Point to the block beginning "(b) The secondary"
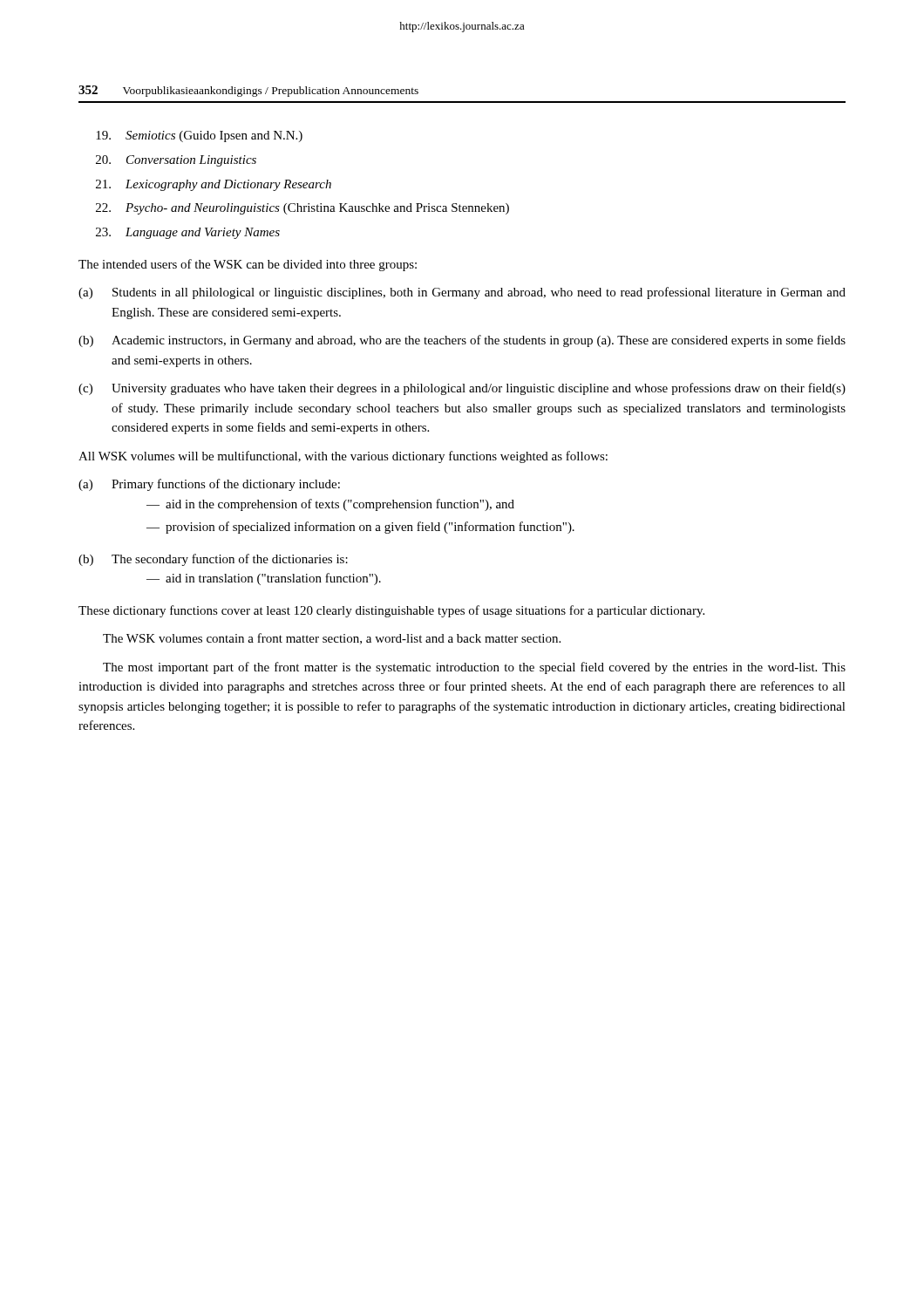The width and height of the screenshot is (924, 1308). pyautogui.click(x=213, y=560)
